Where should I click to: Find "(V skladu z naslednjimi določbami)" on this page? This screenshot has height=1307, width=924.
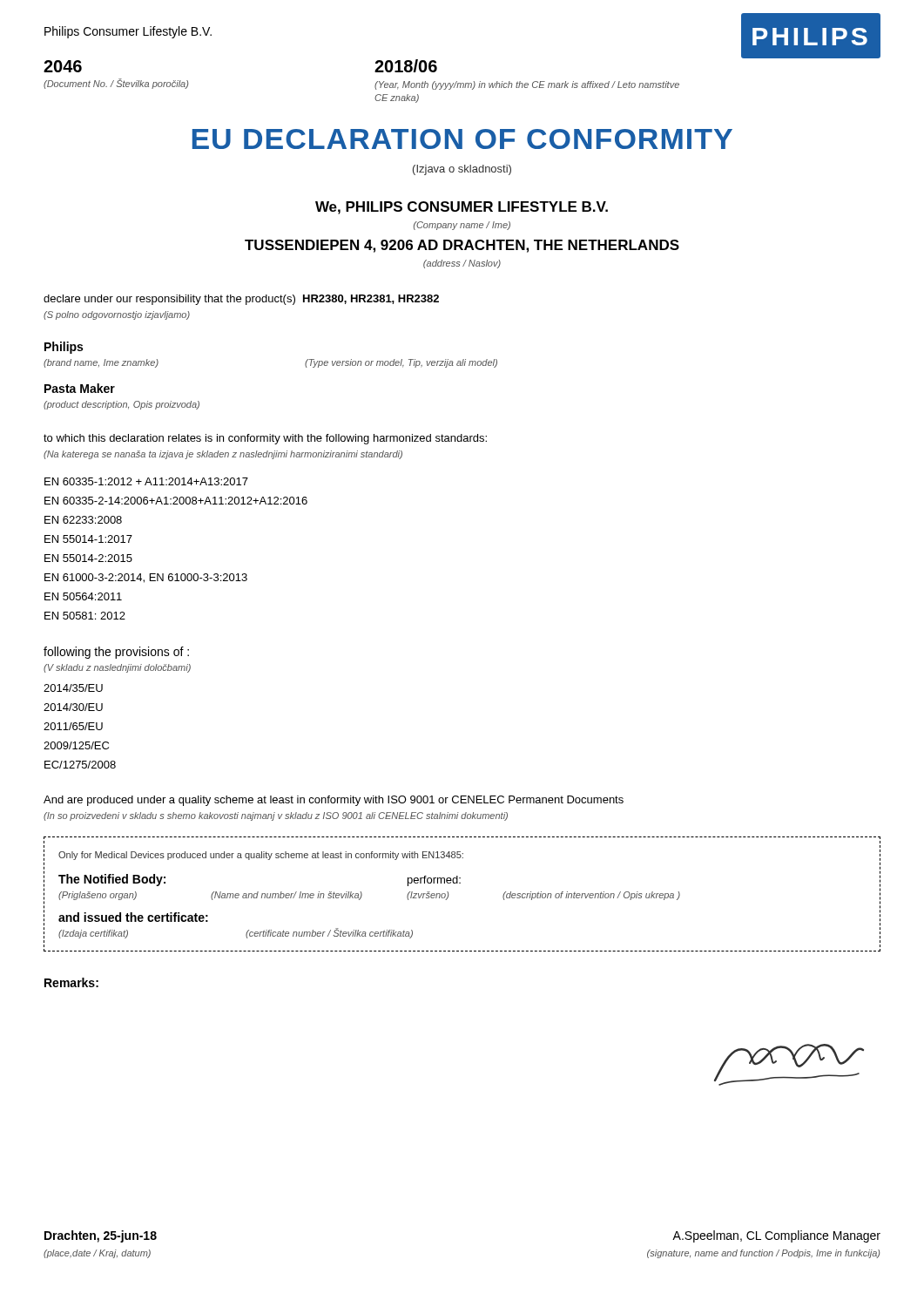coord(117,667)
